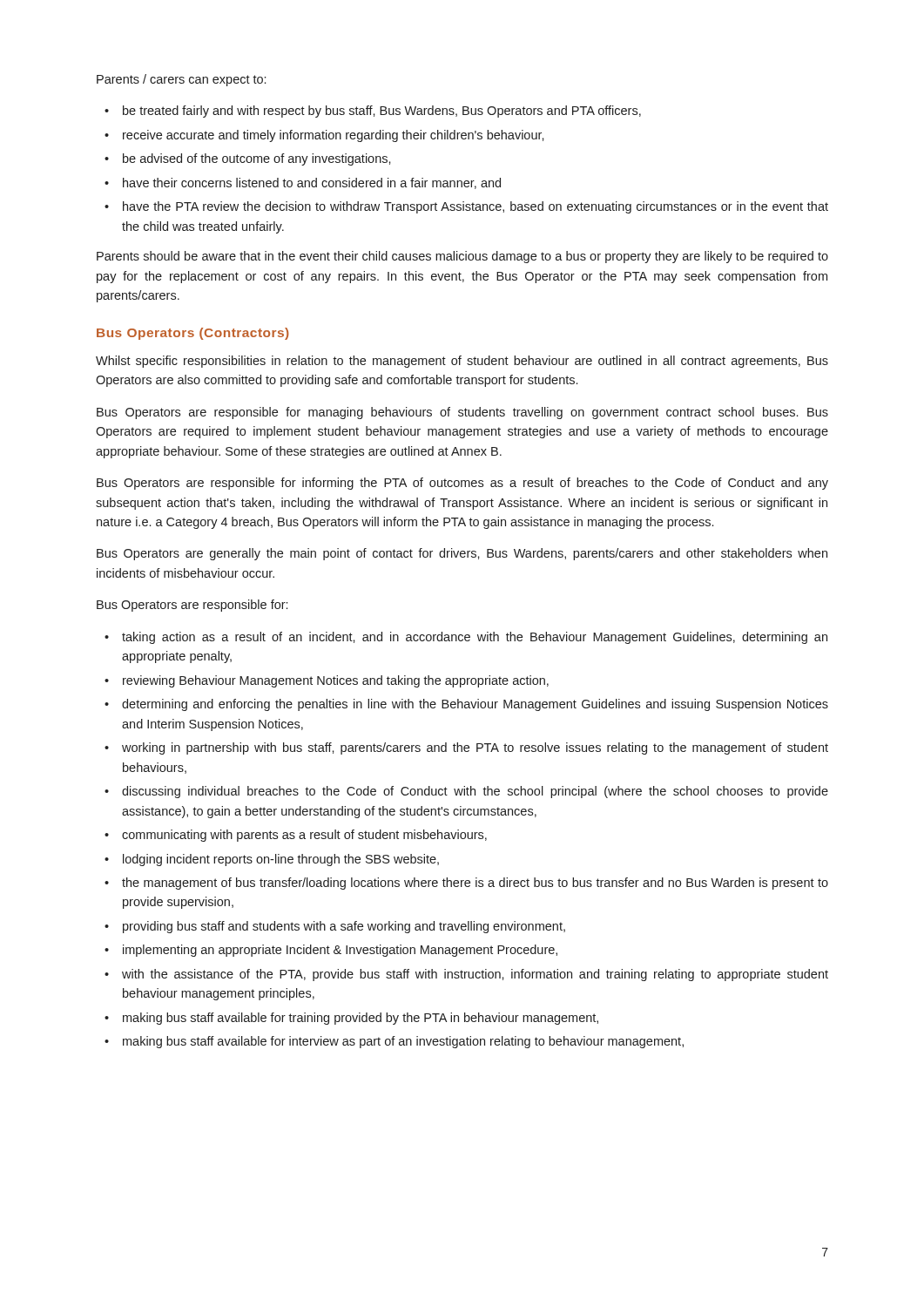Where is the passage that starts "Parents should be aware that in"?
Image resolution: width=924 pixels, height=1307 pixels.
[462, 276]
